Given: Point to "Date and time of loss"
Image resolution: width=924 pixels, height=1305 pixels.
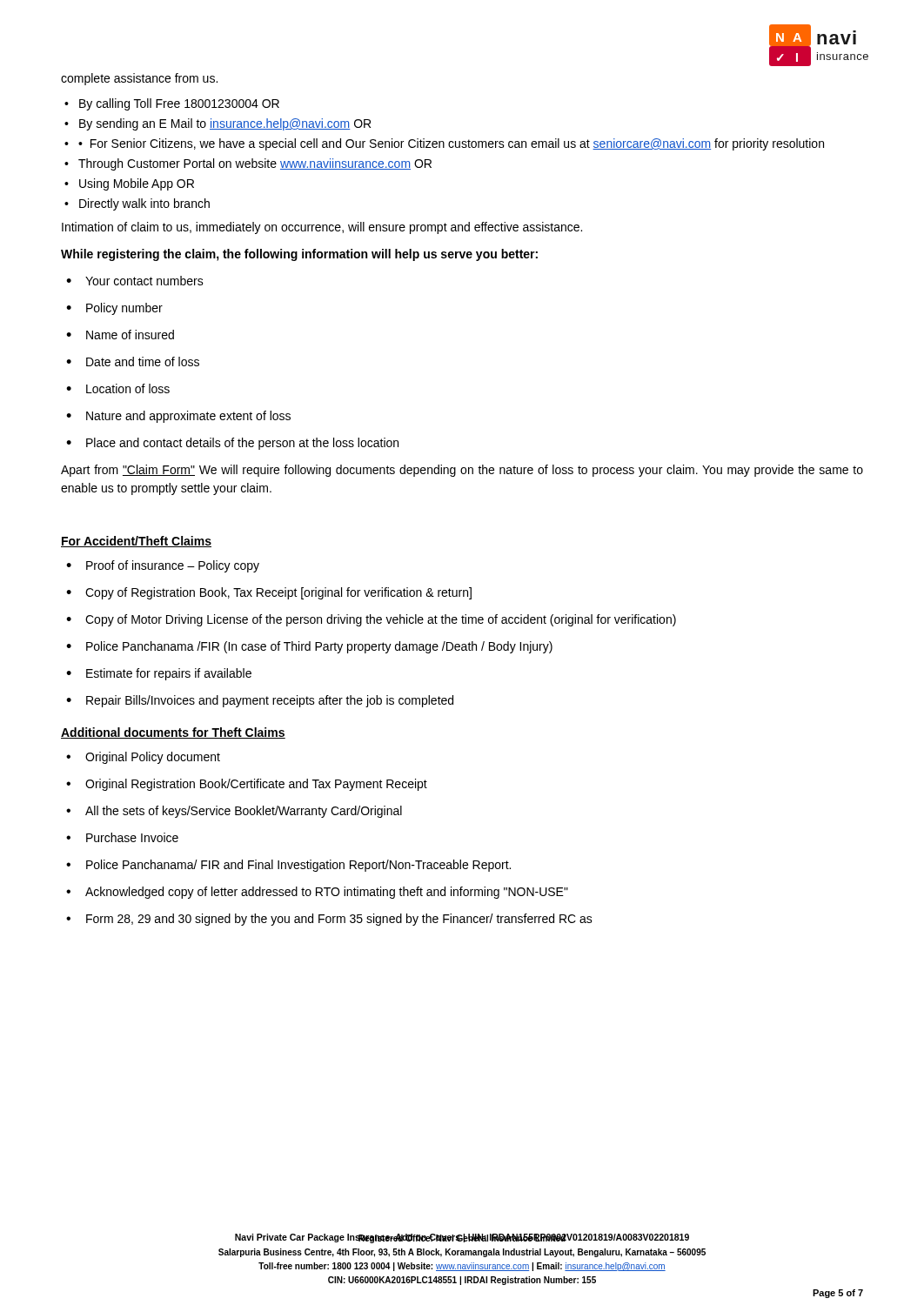Looking at the screenshot, I should (142, 362).
